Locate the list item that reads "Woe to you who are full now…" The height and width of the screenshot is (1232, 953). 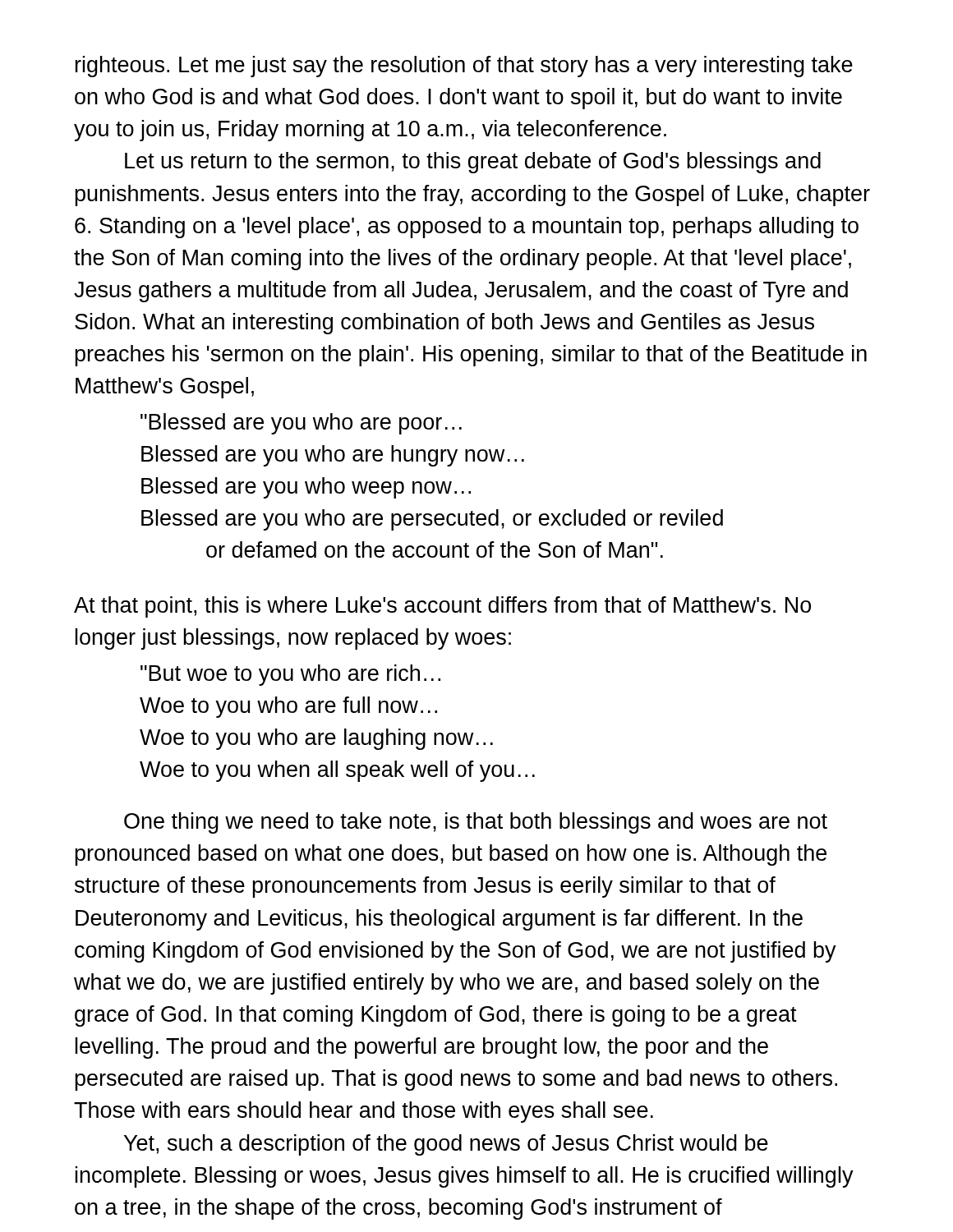pos(288,707)
